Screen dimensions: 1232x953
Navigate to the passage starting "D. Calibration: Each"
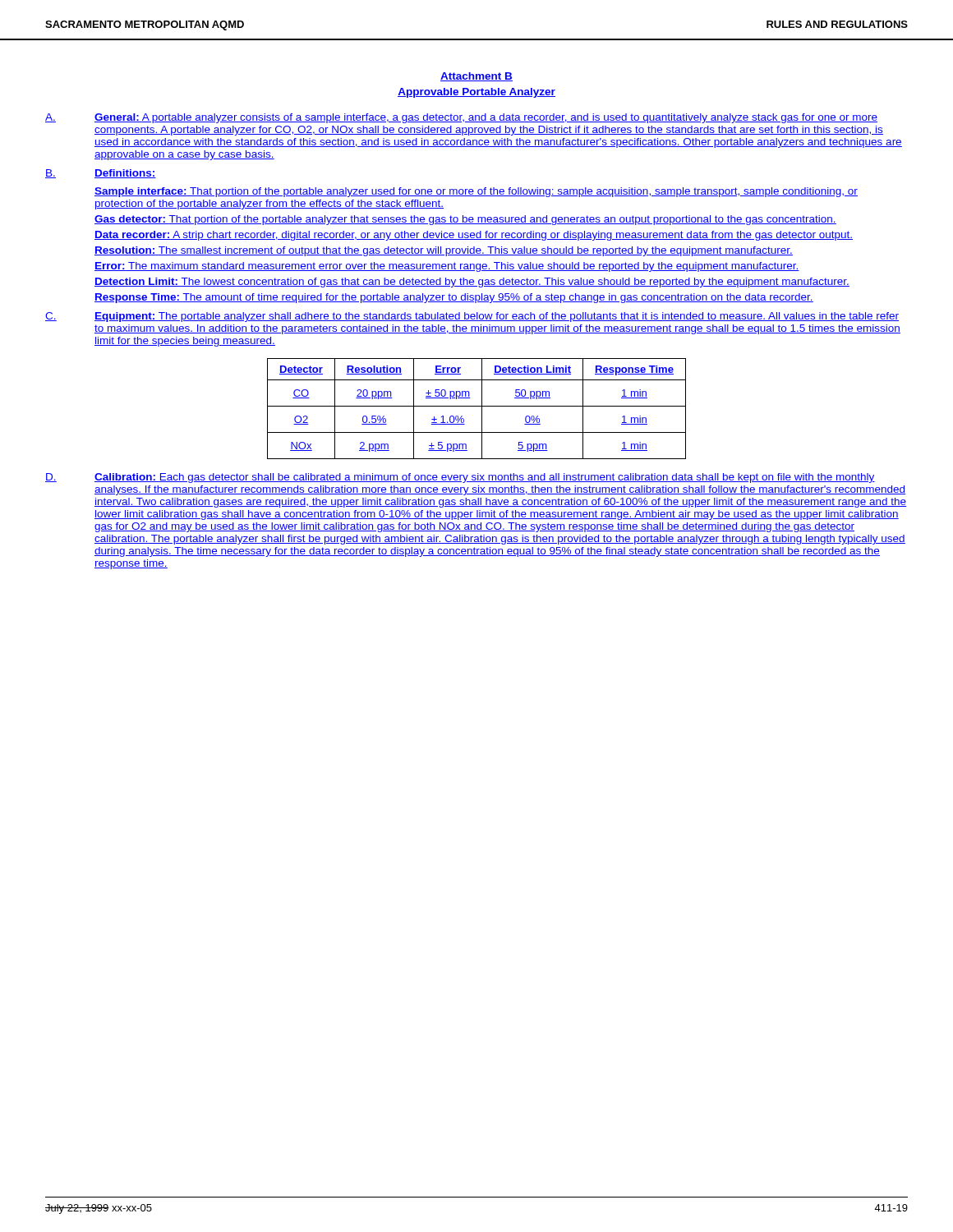point(476,520)
